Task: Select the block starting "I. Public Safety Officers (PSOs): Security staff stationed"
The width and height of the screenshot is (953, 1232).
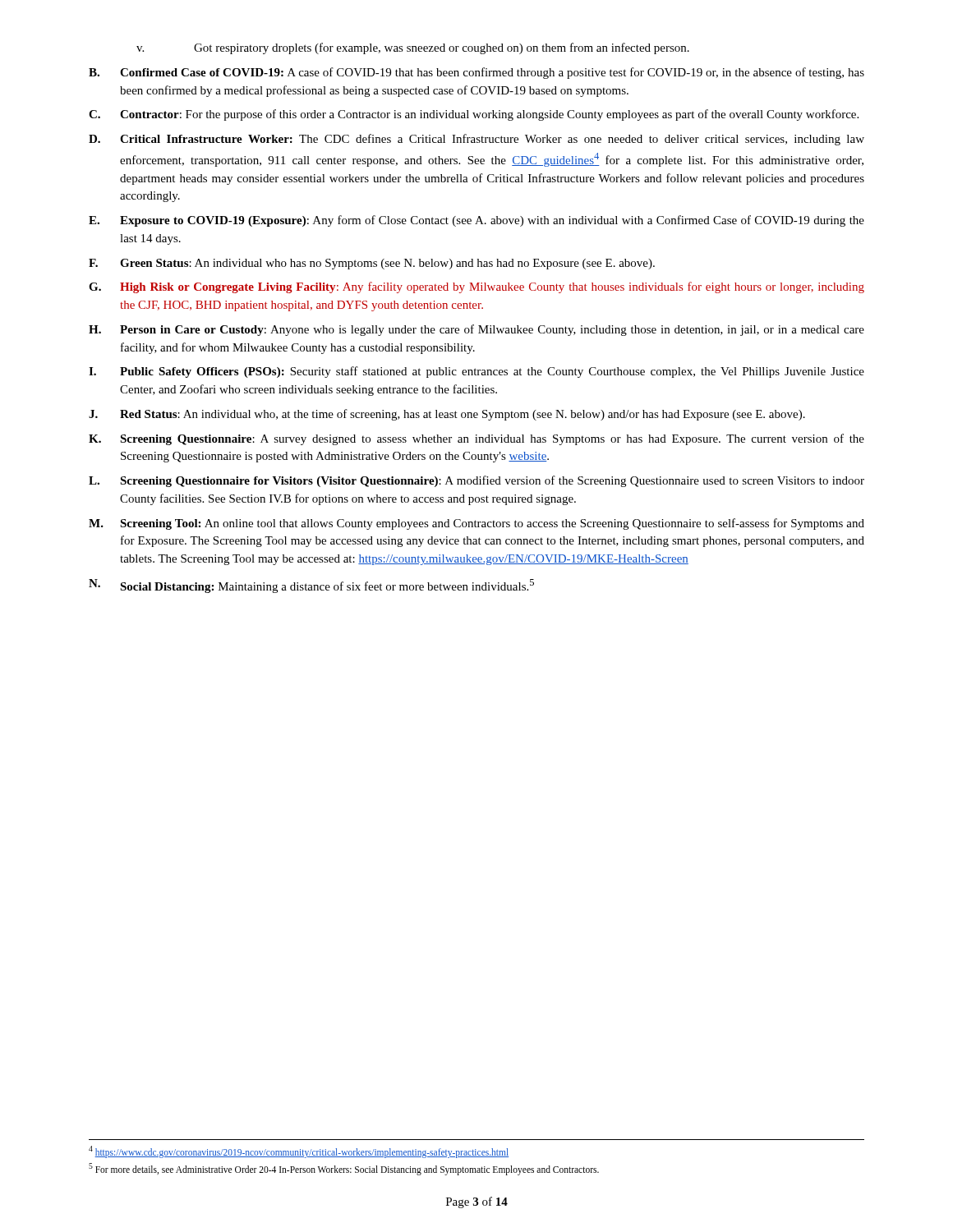Action: click(x=476, y=381)
